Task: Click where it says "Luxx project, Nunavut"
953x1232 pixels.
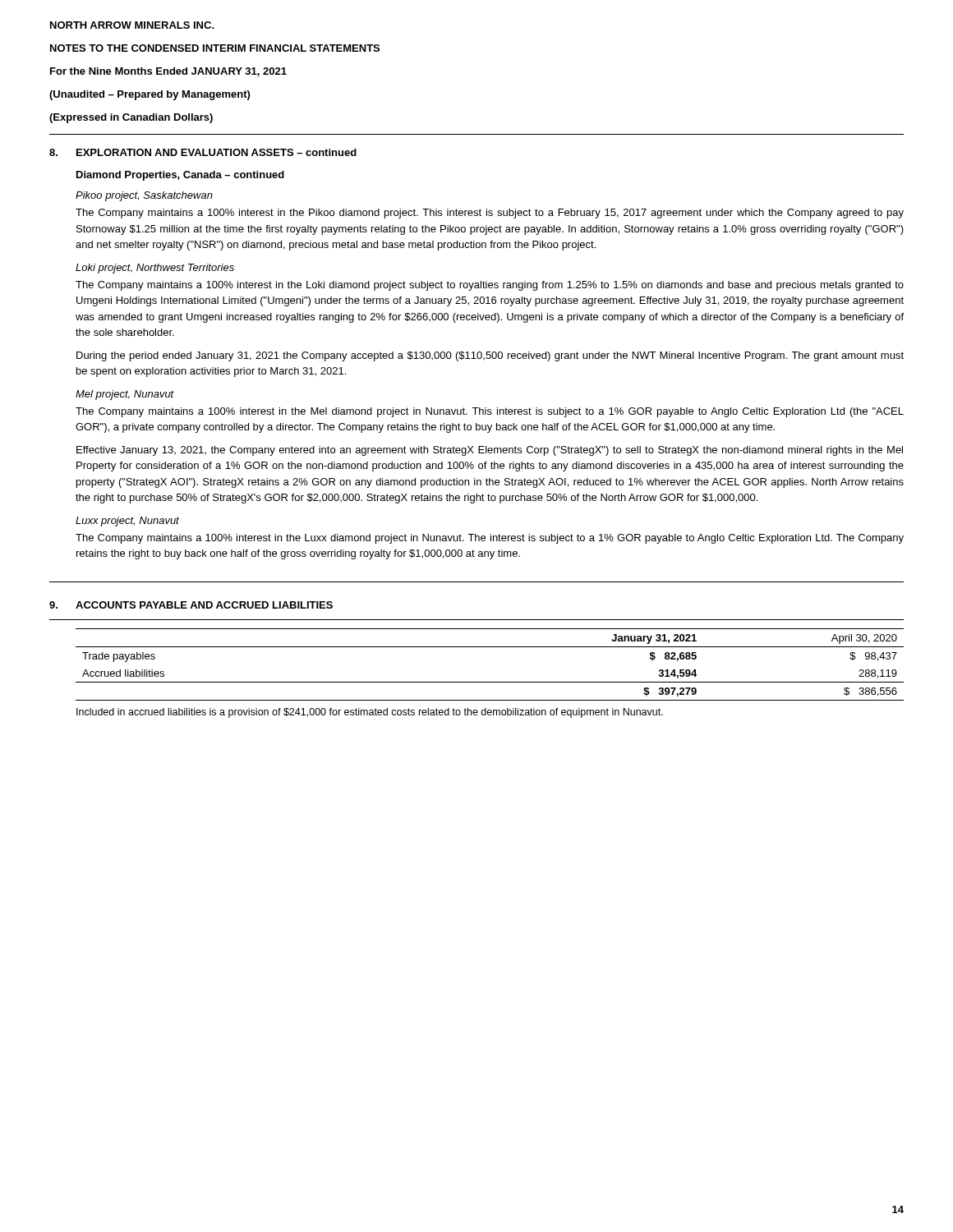Action: pyautogui.click(x=127, y=522)
